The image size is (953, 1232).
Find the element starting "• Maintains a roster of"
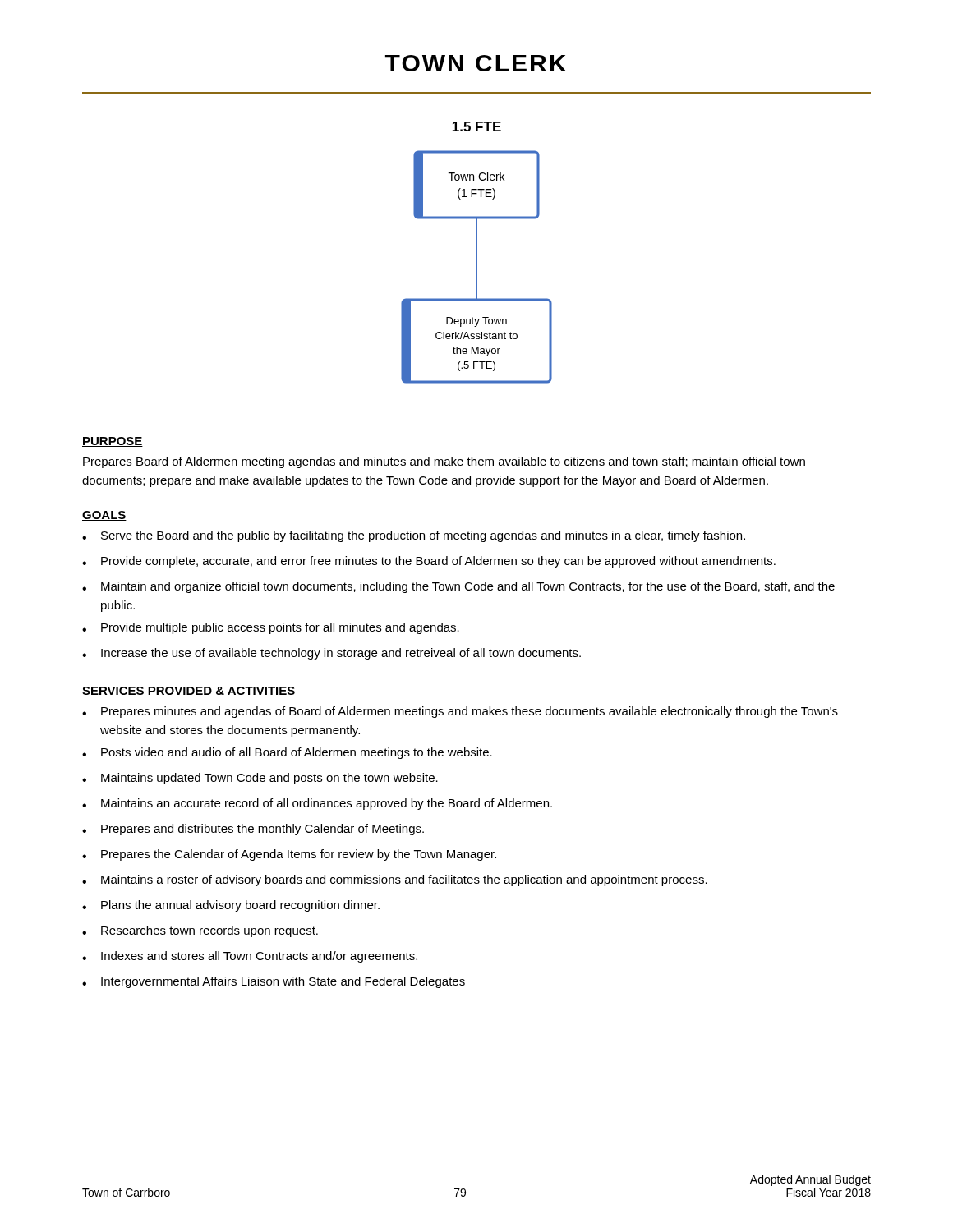(x=476, y=881)
